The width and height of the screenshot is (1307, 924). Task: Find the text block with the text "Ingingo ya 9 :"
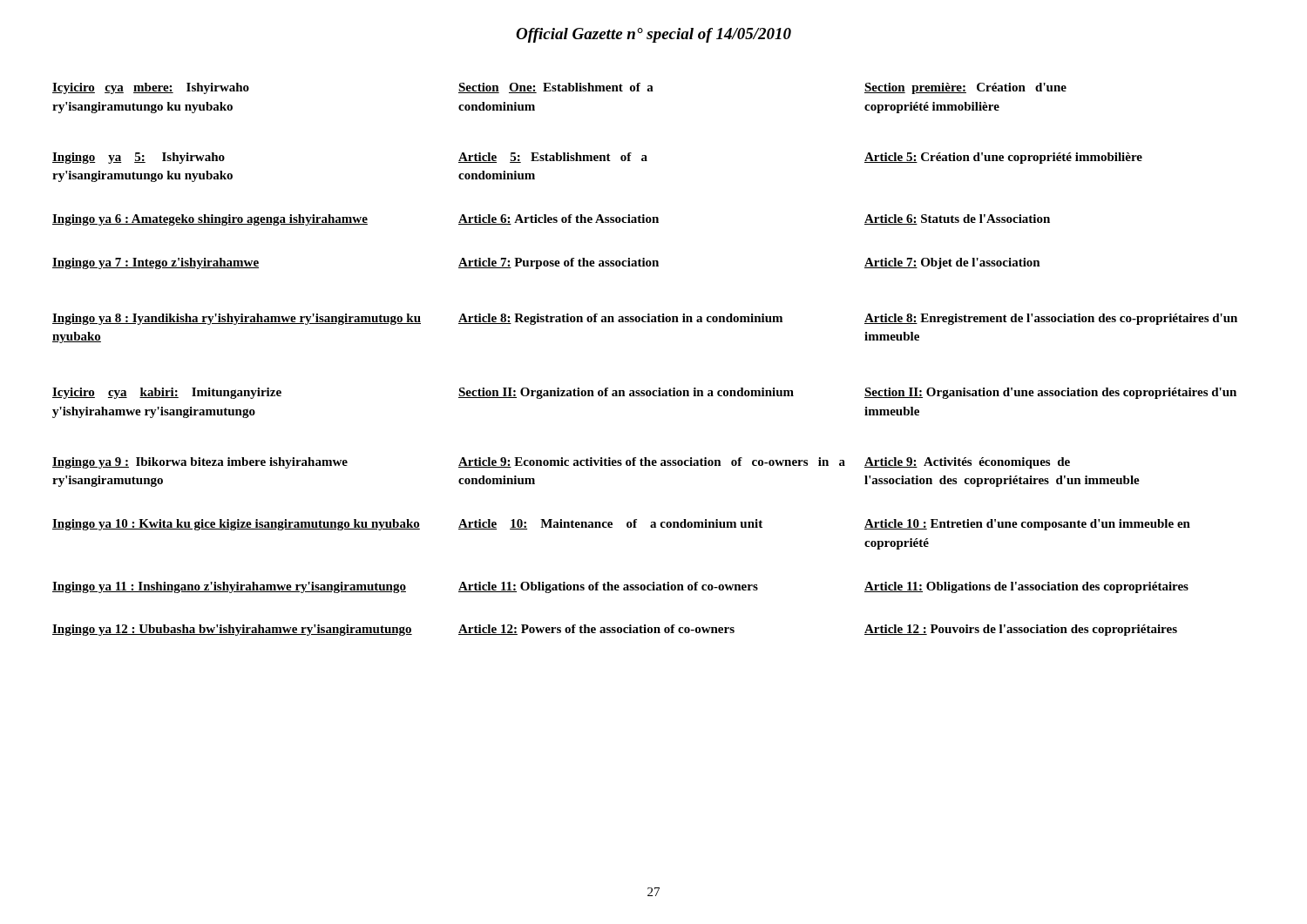click(654, 471)
